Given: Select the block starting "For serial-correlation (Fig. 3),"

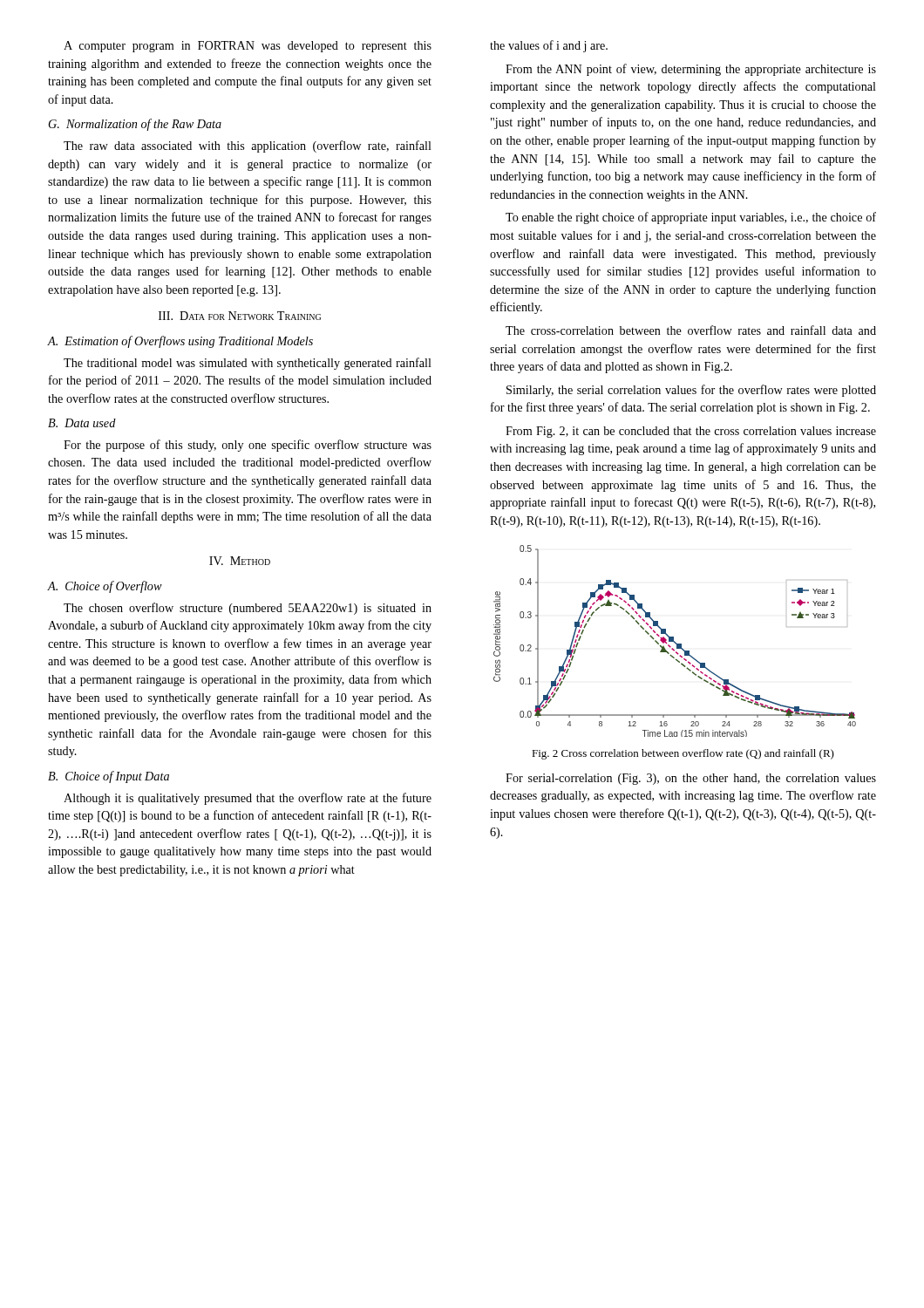Looking at the screenshot, I should [x=683, y=805].
